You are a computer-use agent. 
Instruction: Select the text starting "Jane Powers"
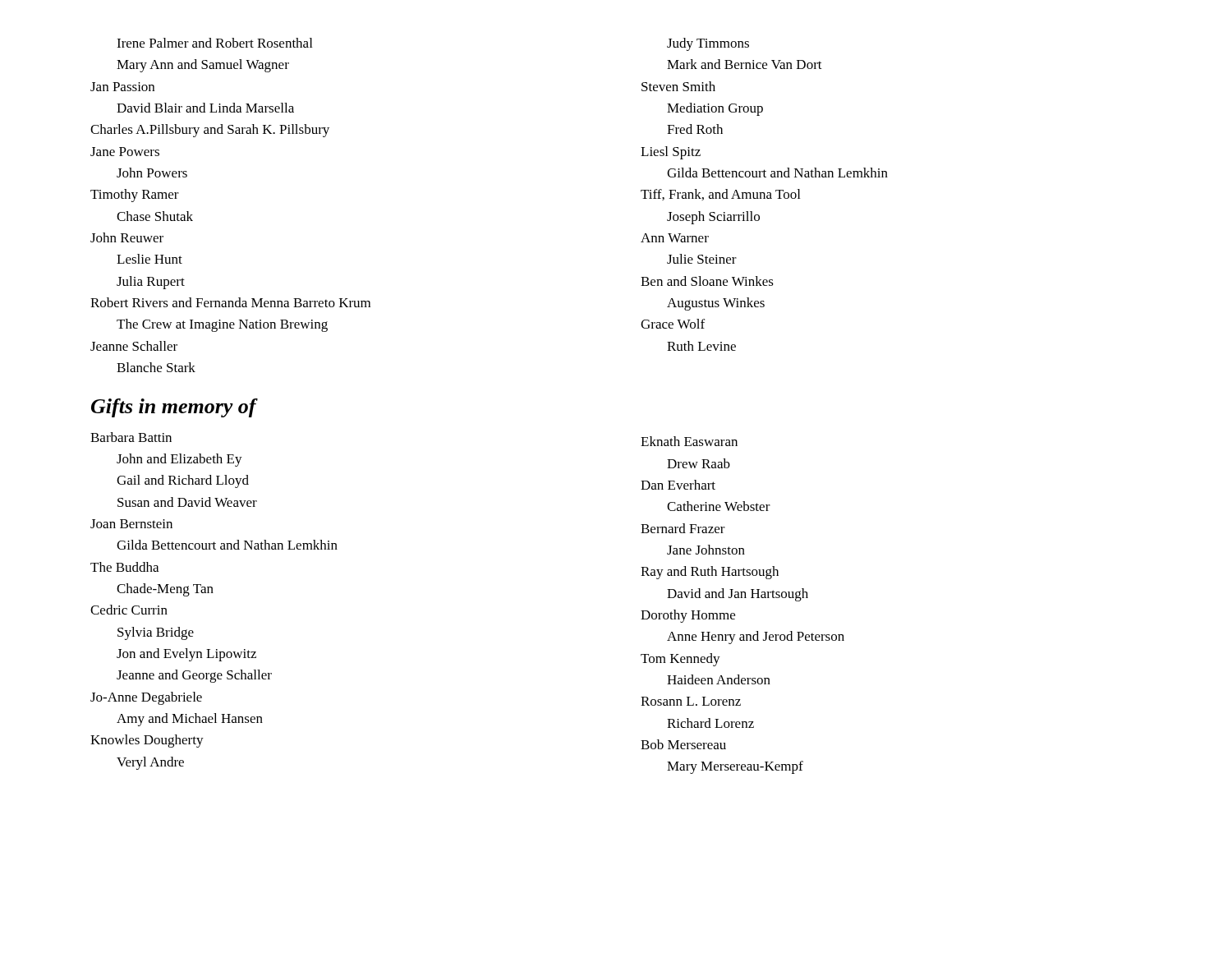125,151
